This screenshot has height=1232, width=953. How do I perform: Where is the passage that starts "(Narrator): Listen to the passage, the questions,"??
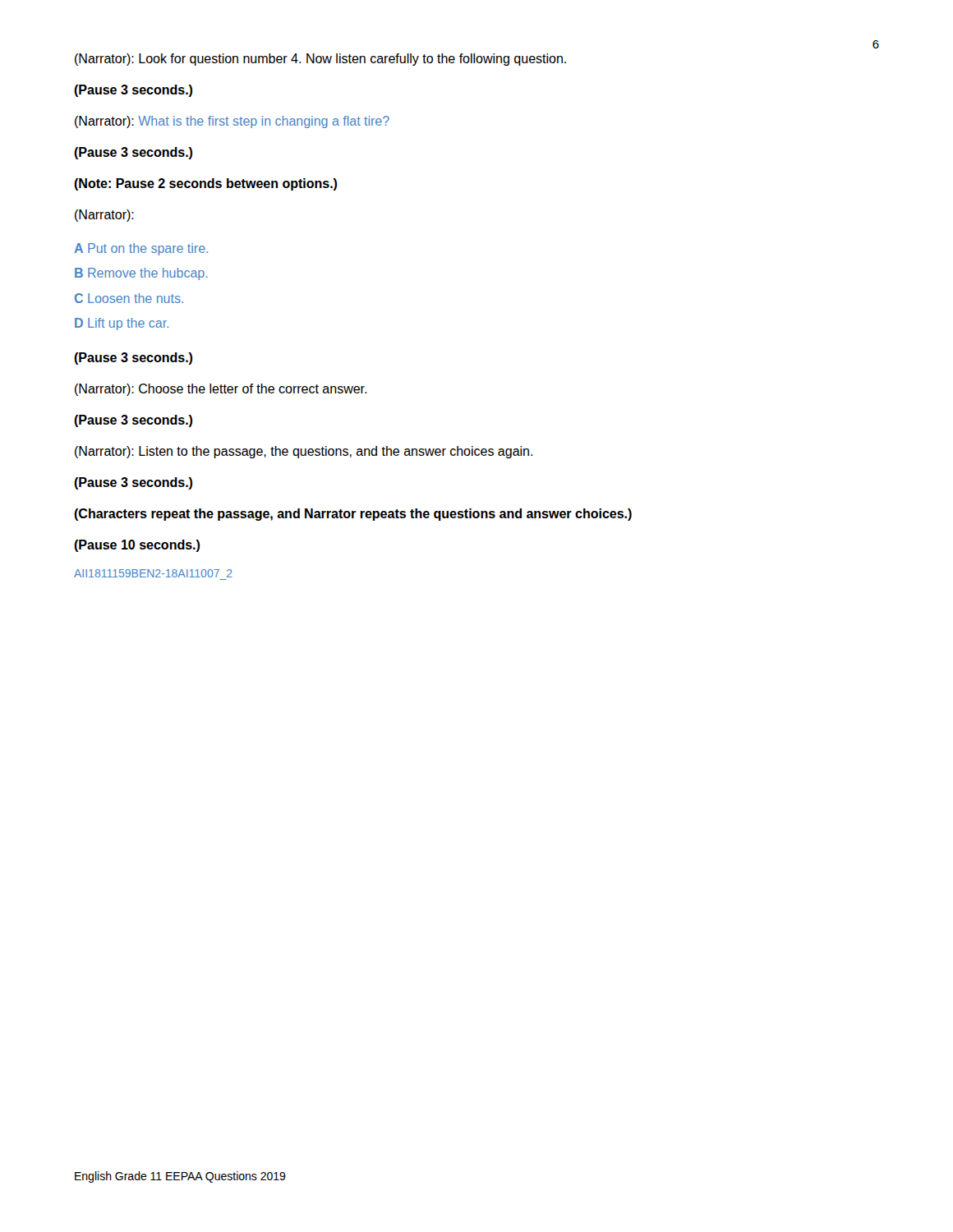pos(304,451)
